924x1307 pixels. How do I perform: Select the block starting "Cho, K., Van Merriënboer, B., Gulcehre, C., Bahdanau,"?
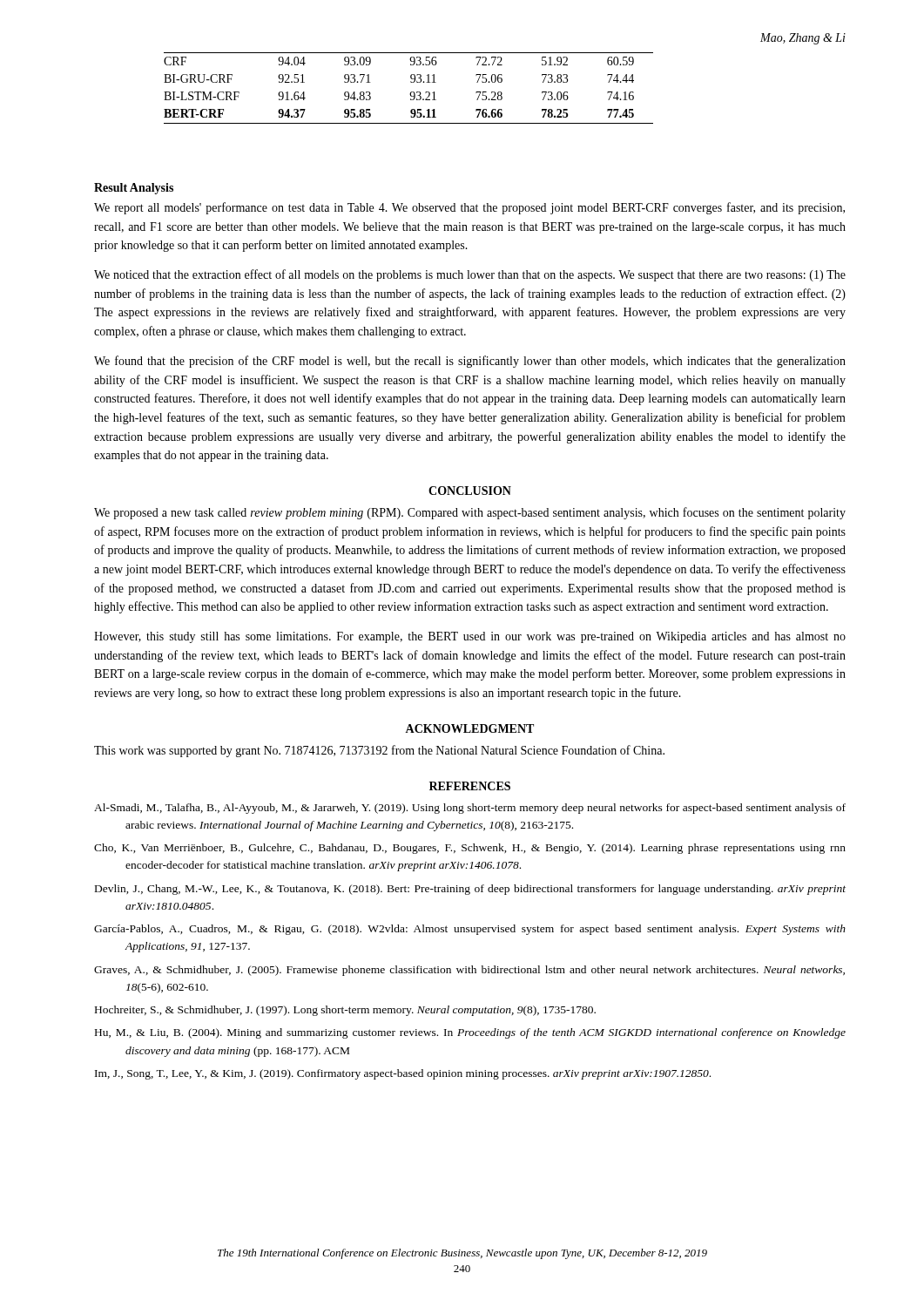click(x=470, y=856)
